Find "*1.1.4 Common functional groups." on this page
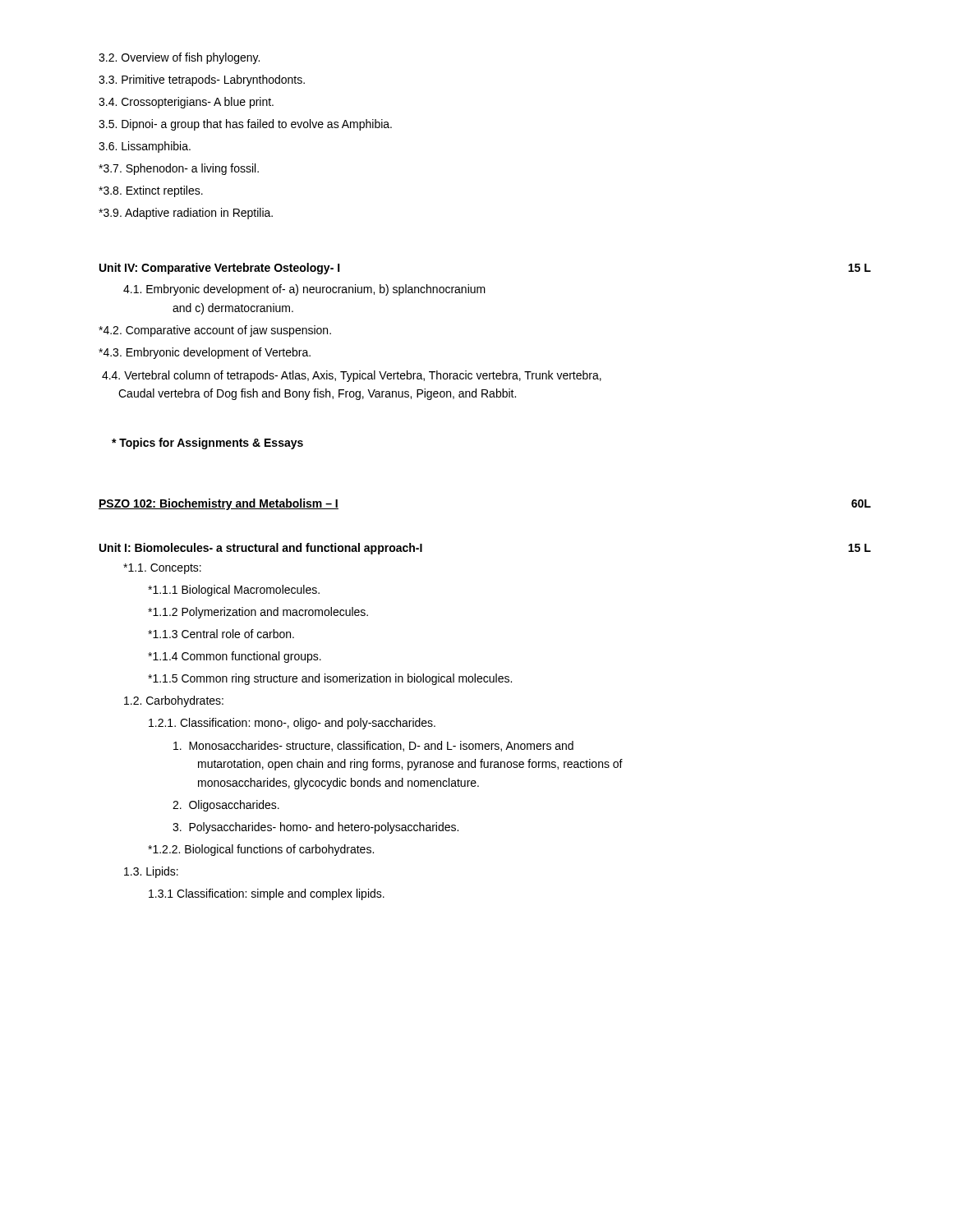Screen dimensions: 1232x953 coord(235,656)
